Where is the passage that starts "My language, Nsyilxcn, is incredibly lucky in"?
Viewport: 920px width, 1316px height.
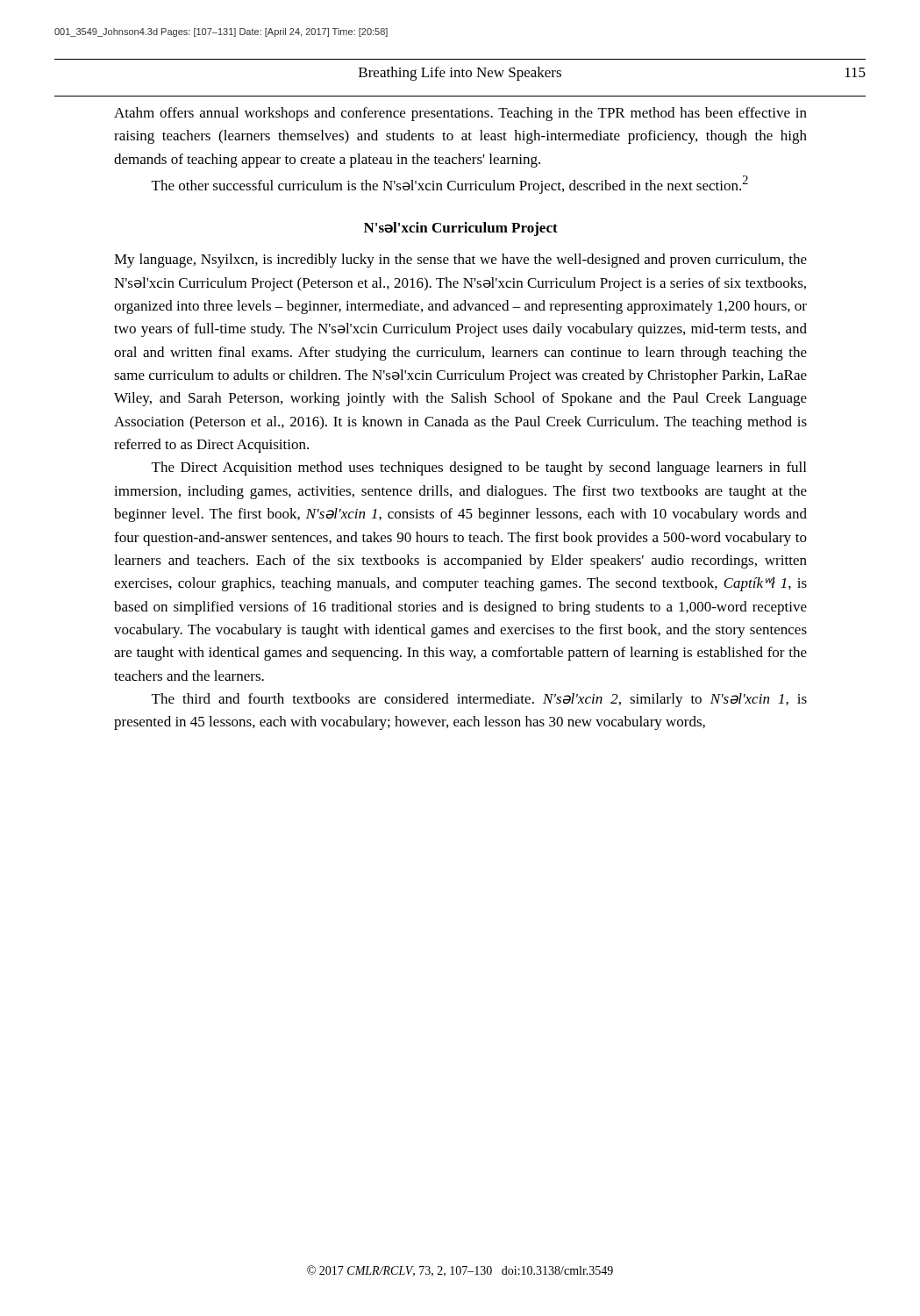[460, 353]
